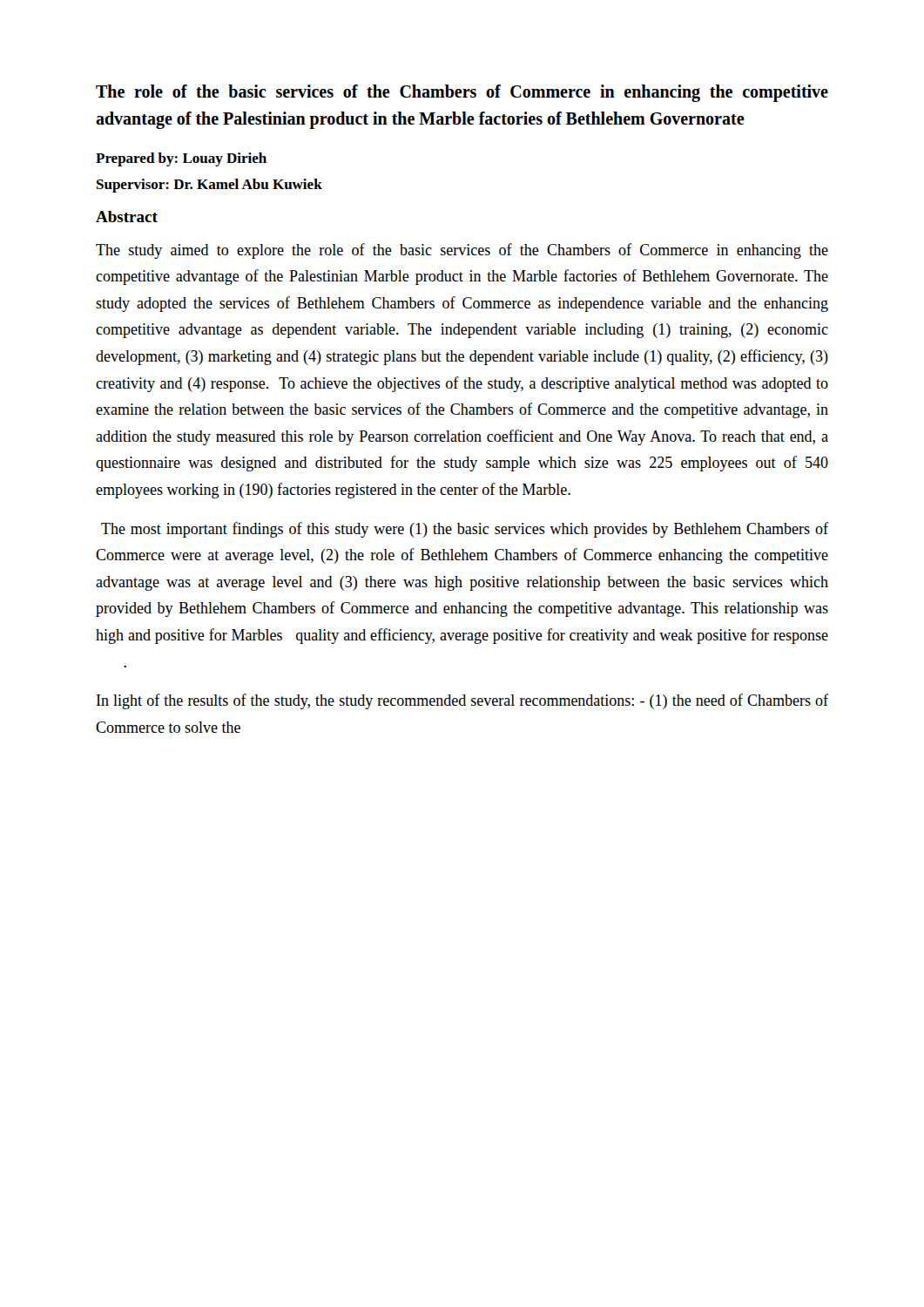This screenshot has width=924, height=1307.
Task: Click on the element starting "In light of the results of"
Action: click(x=462, y=714)
